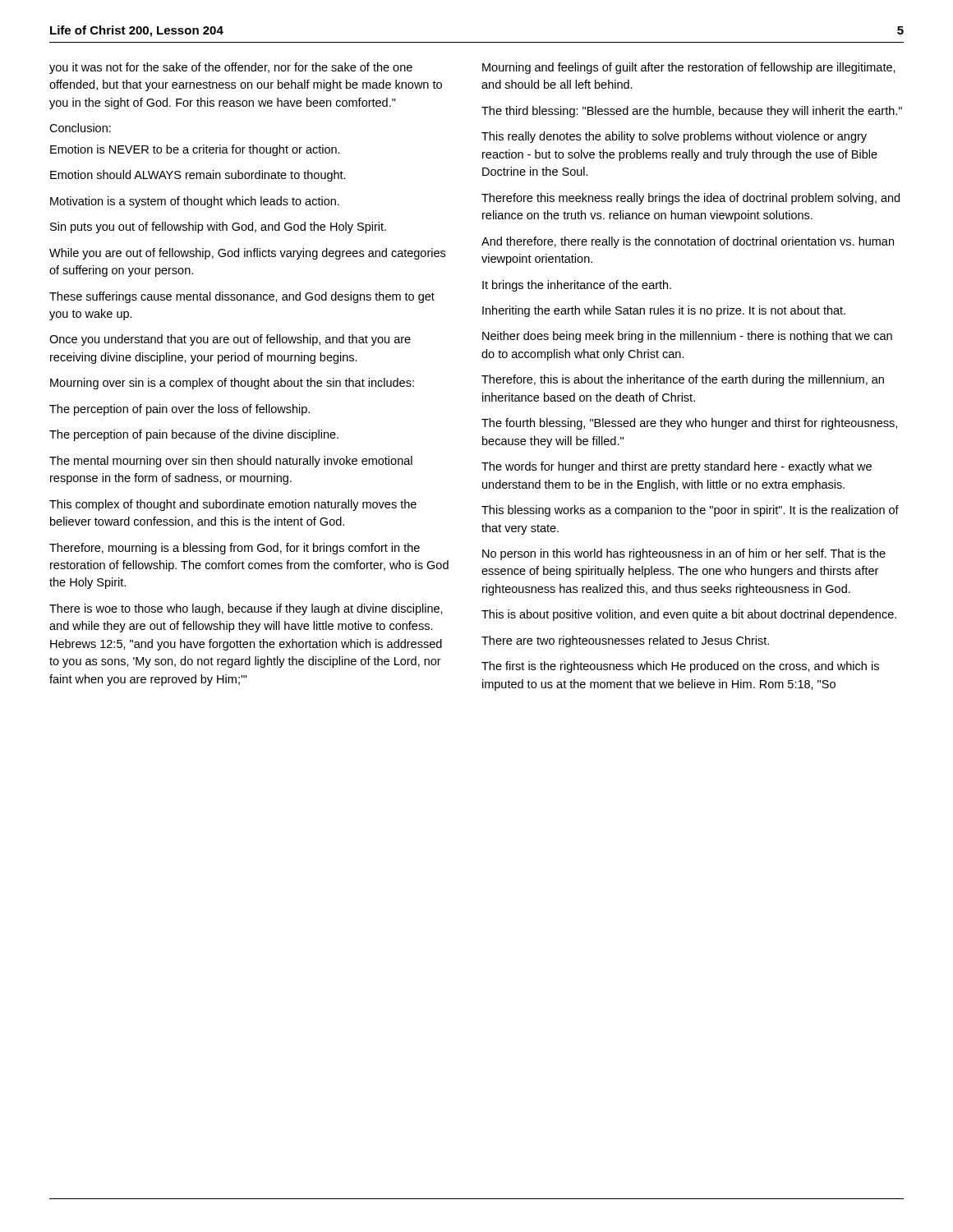Find the text block with the text "Motivation is a system of thought which"
The image size is (953, 1232).
point(195,201)
